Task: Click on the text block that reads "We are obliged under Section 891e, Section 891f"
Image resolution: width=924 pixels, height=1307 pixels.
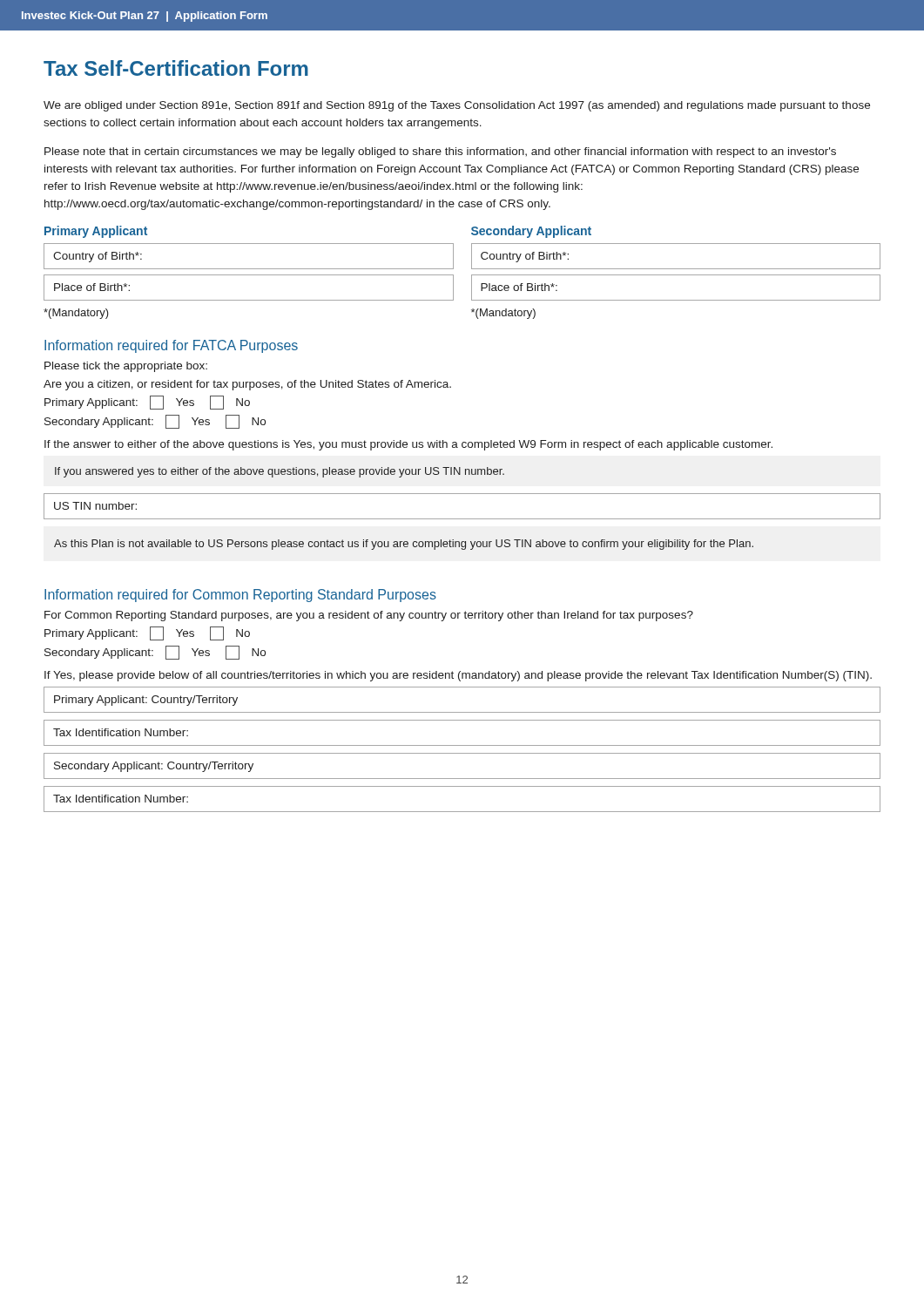Action: [457, 114]
